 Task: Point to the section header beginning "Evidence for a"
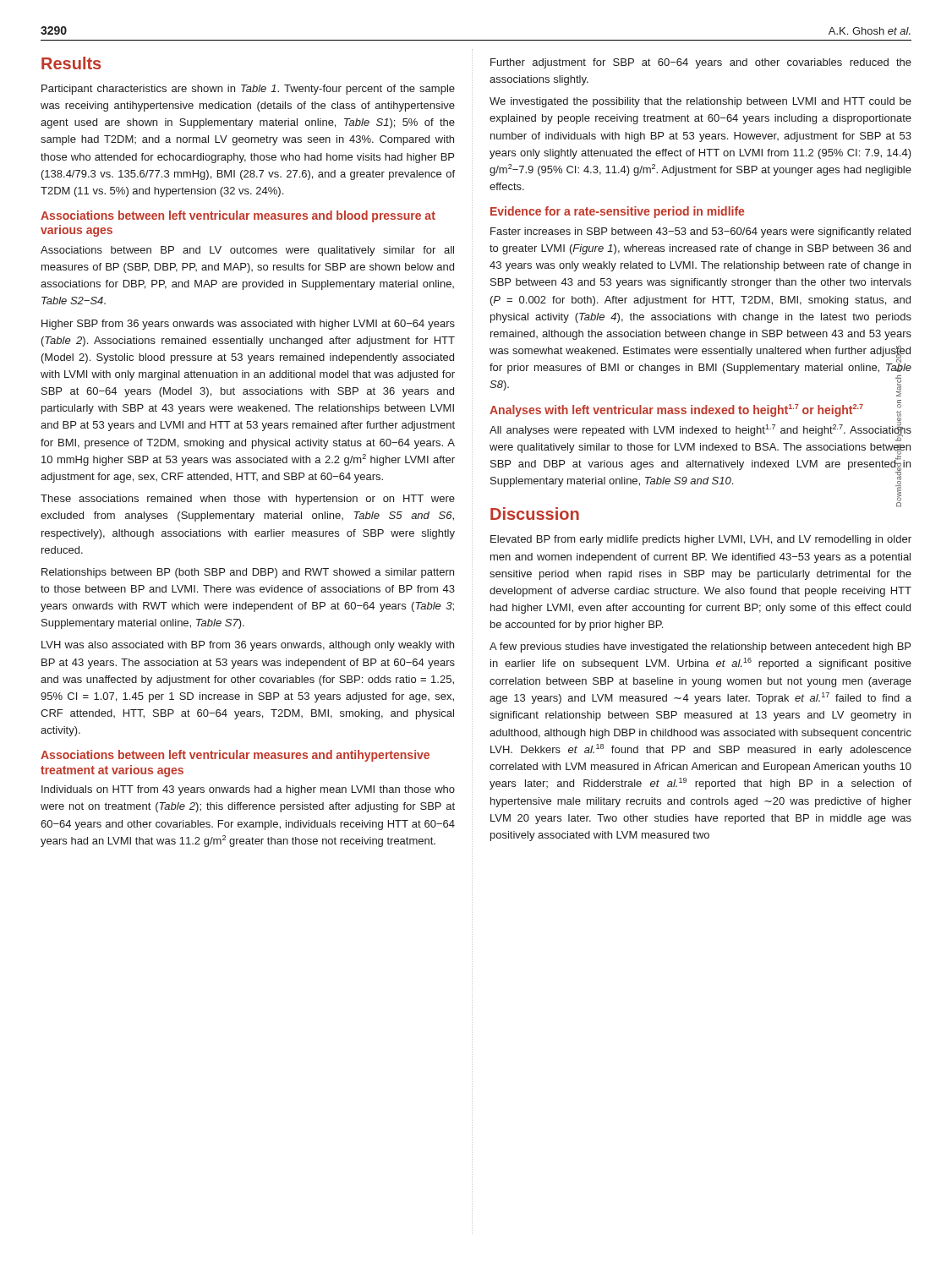click(x=617, y=212)
